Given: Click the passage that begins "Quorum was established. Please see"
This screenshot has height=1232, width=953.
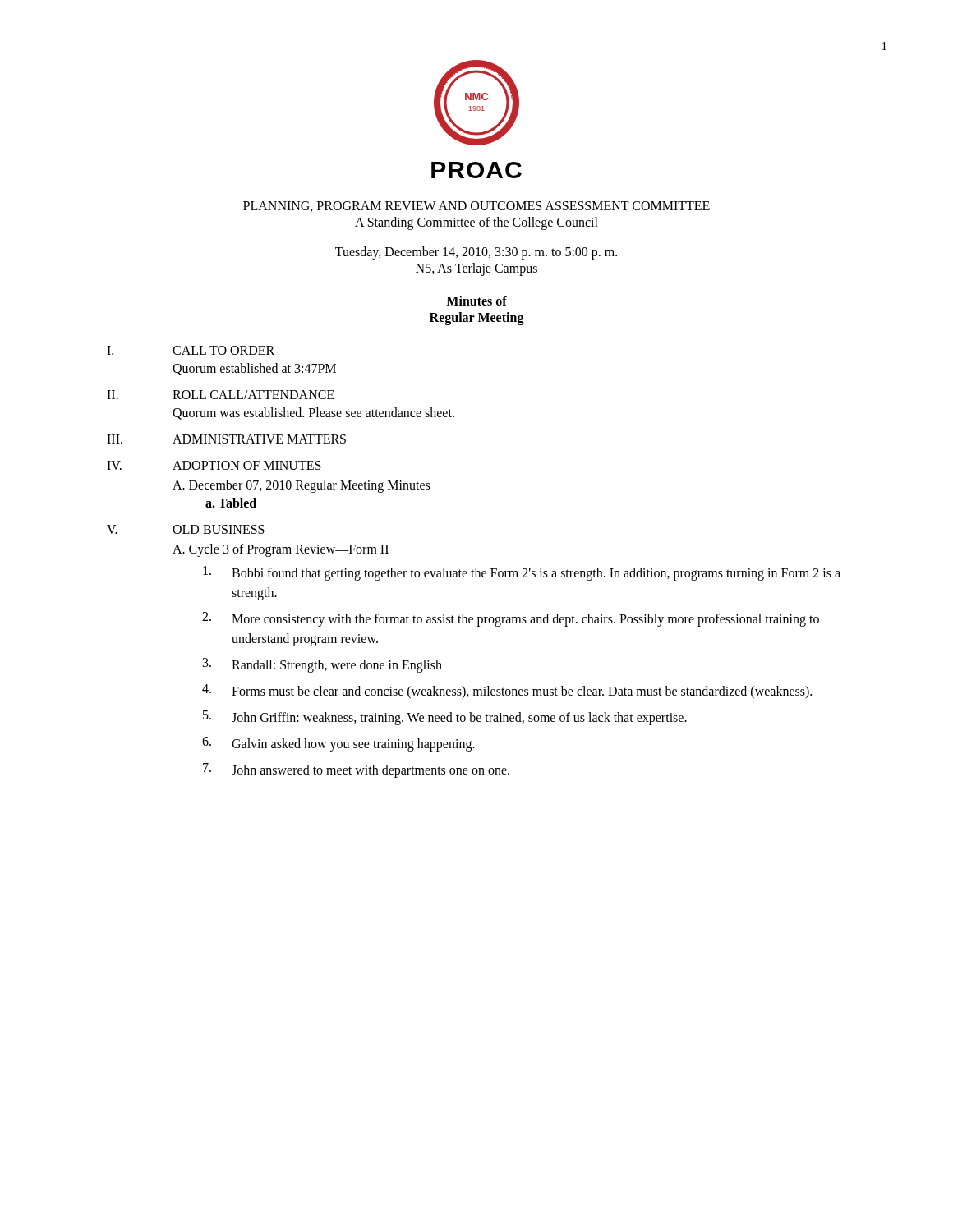Looking at the screenshot, I should tap(314, 413).
